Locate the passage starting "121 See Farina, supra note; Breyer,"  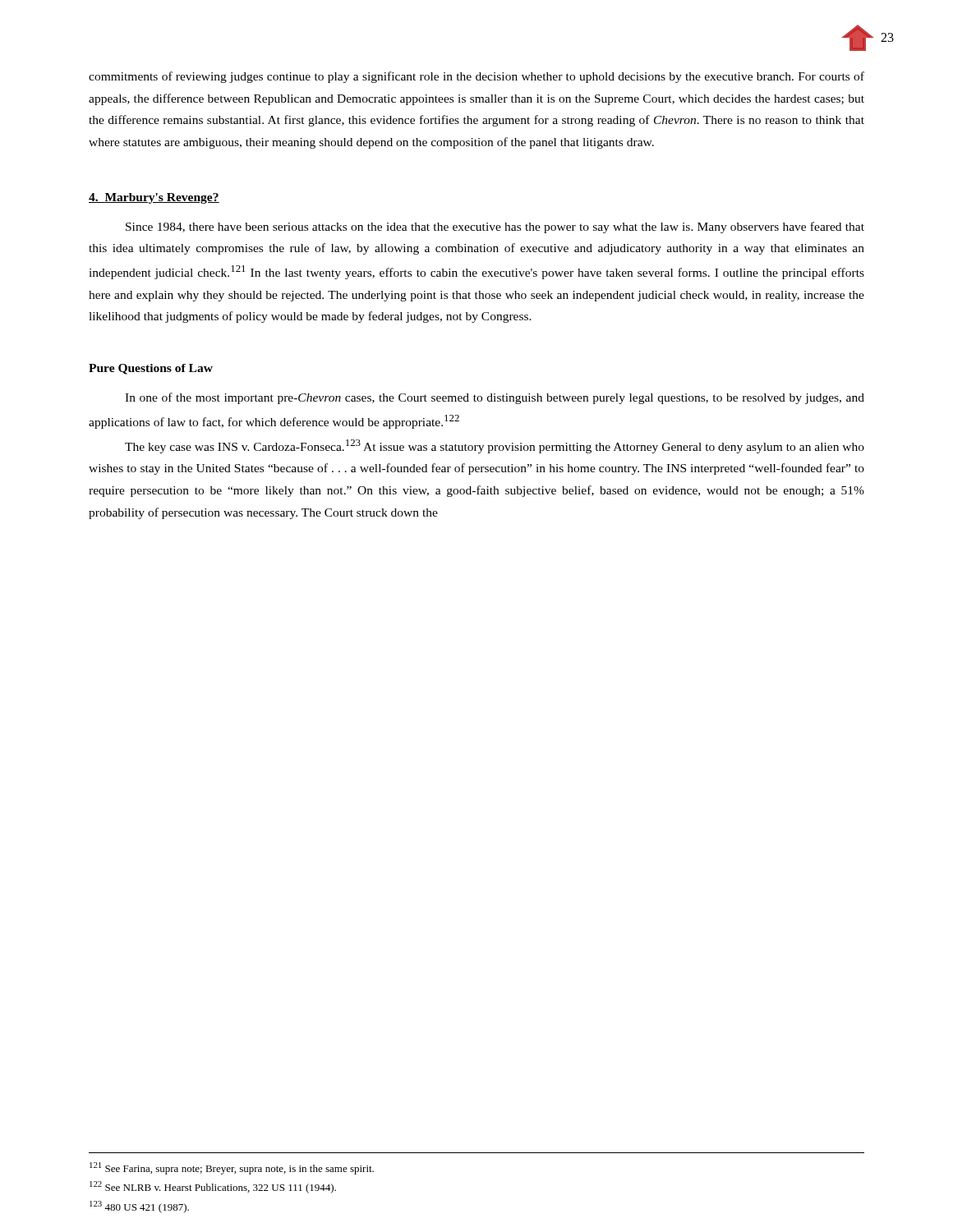click(x=232, y=1168)
